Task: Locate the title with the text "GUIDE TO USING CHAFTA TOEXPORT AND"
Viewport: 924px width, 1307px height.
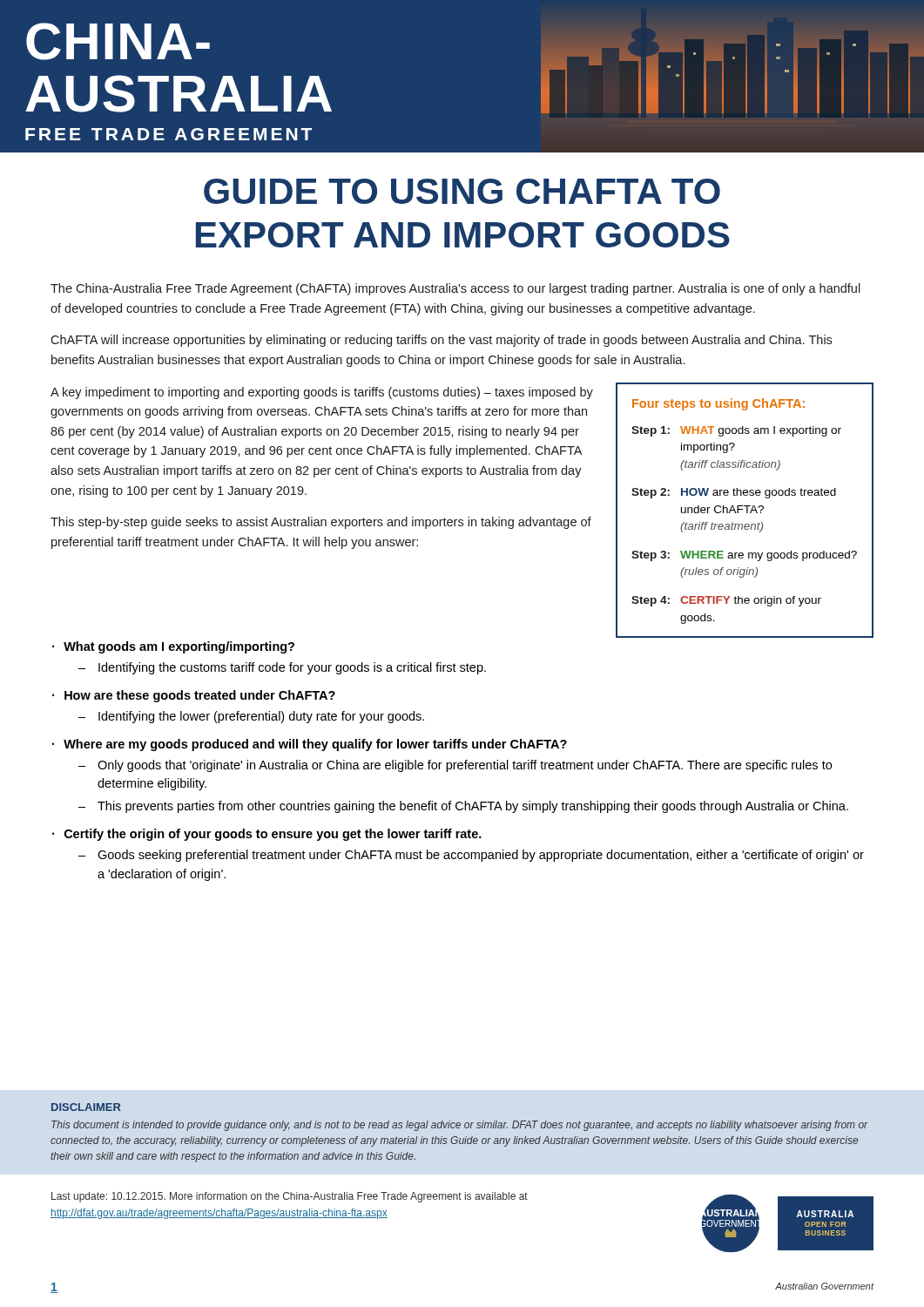Action: [x=462, y=213]
